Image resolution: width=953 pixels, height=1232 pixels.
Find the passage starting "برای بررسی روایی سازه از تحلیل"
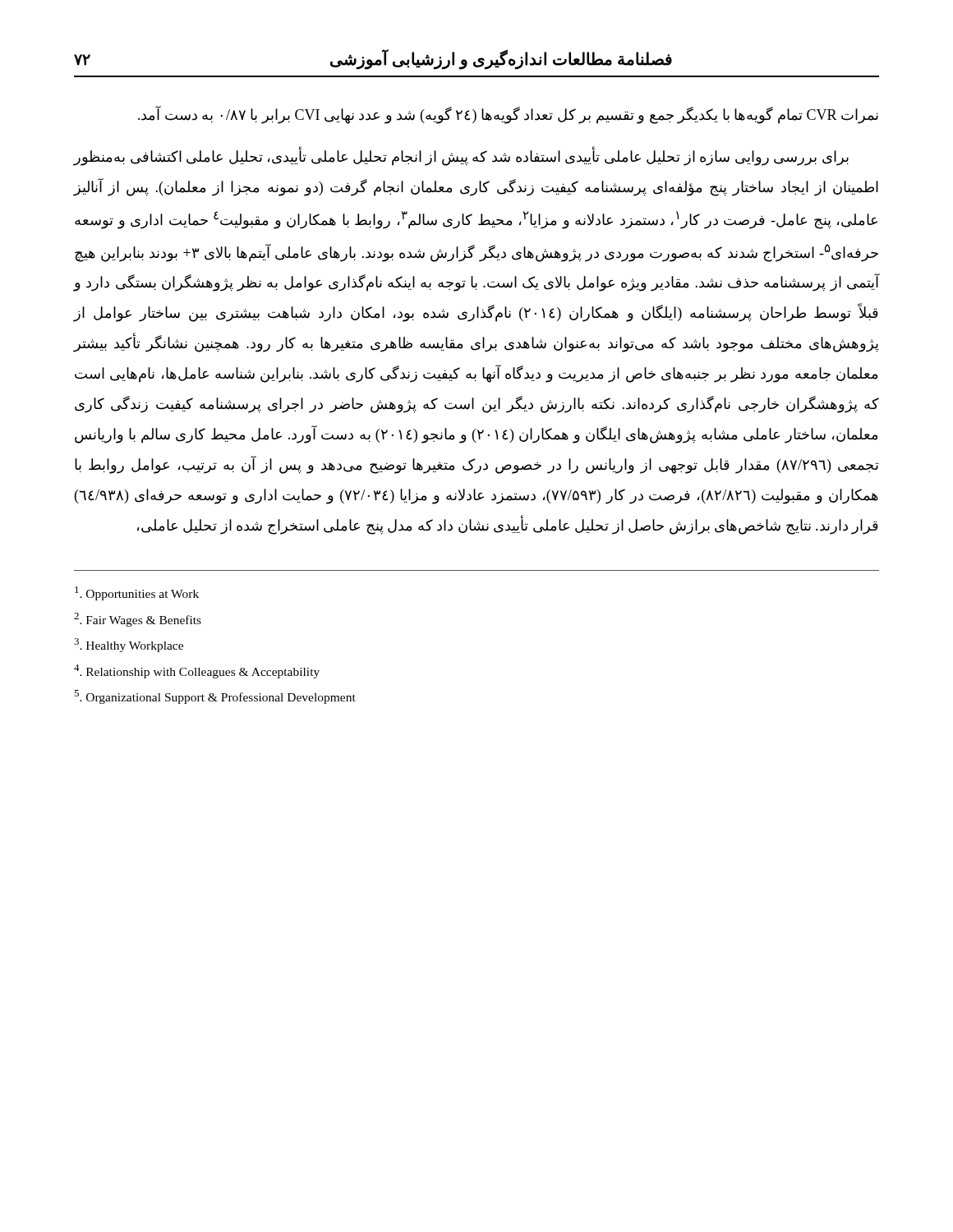point(476,341)
